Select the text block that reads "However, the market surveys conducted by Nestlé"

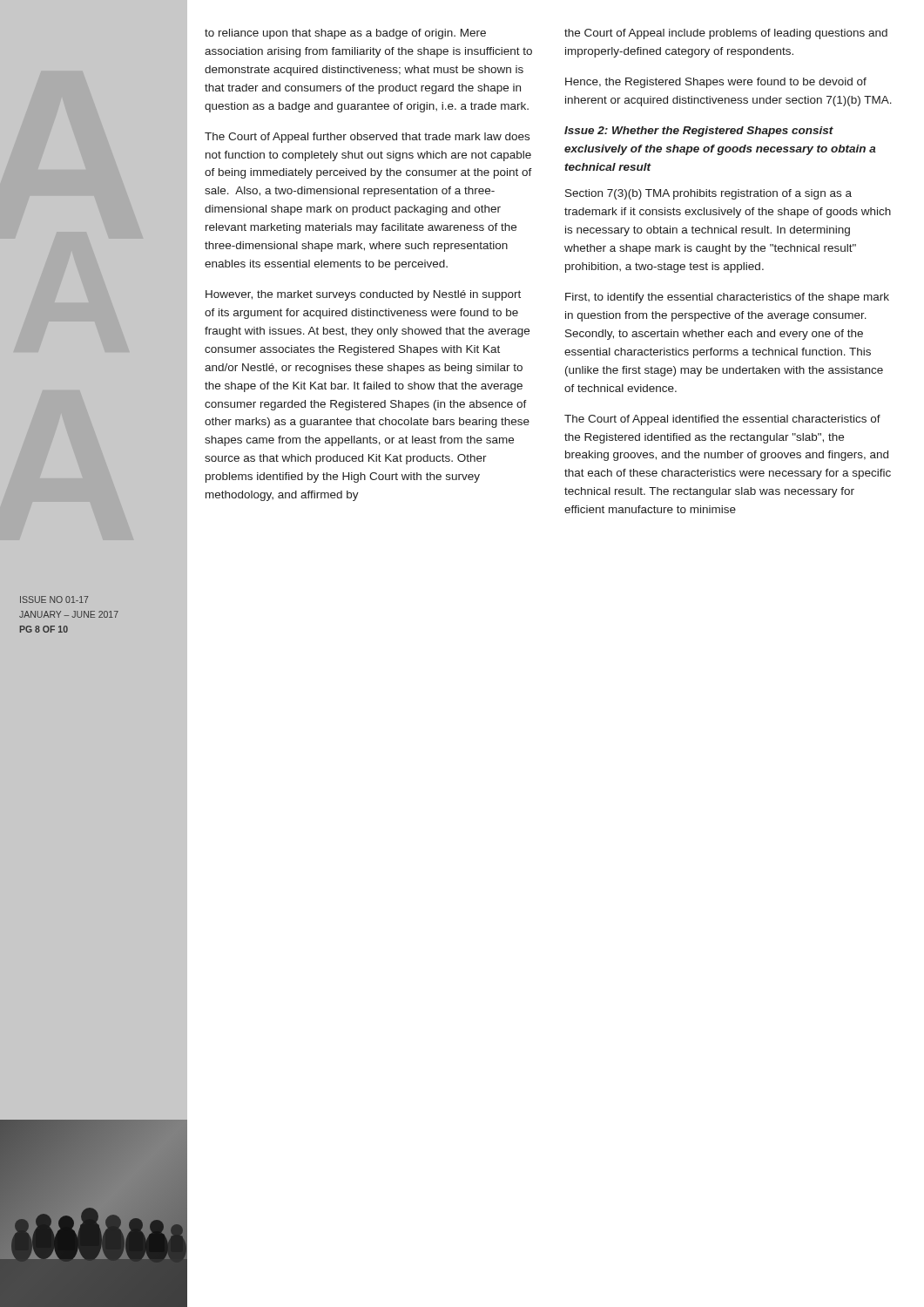click(x=369, y=395)
